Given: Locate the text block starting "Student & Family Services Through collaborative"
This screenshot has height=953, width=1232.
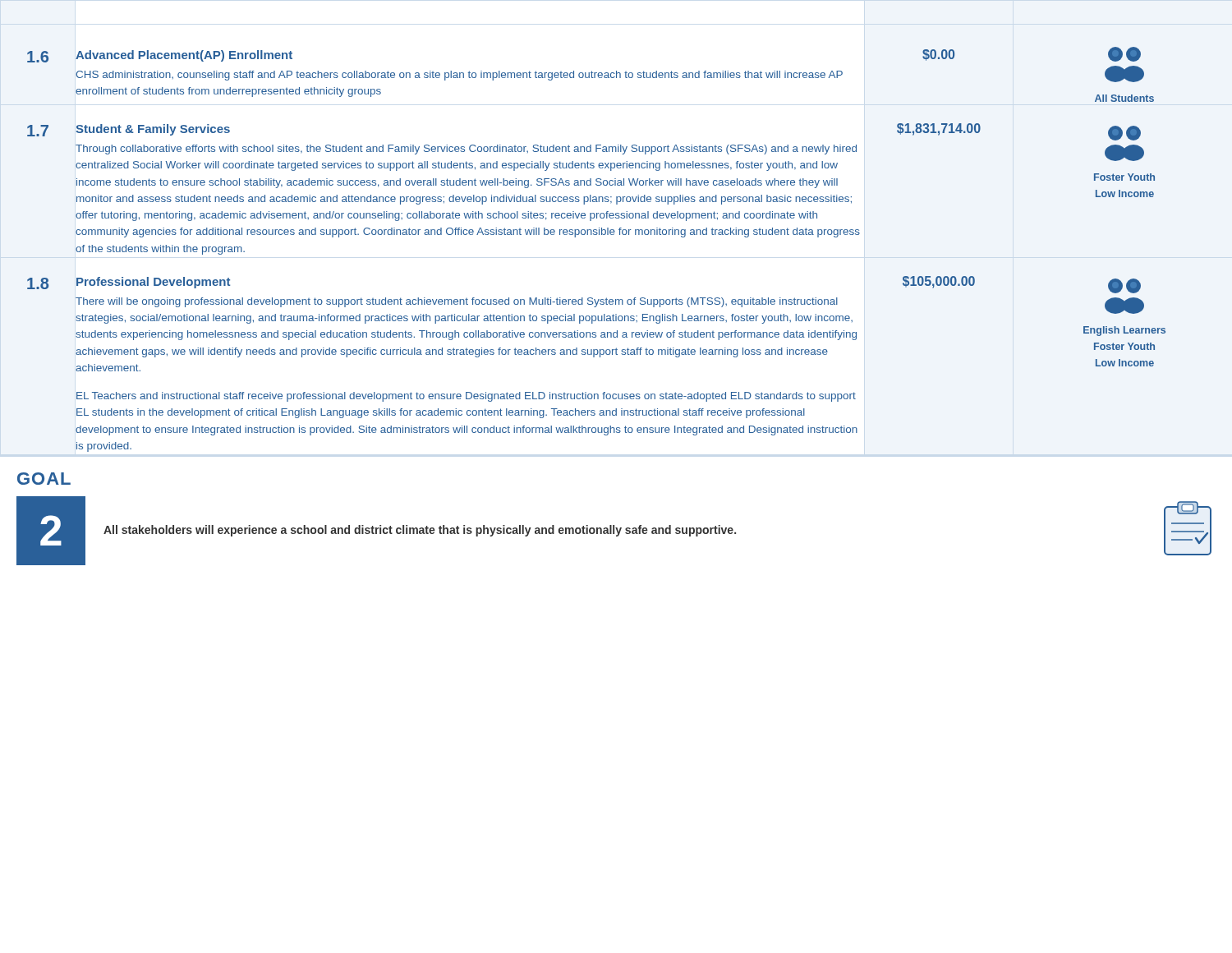Looking at the screenshot, I should (470, 189).
